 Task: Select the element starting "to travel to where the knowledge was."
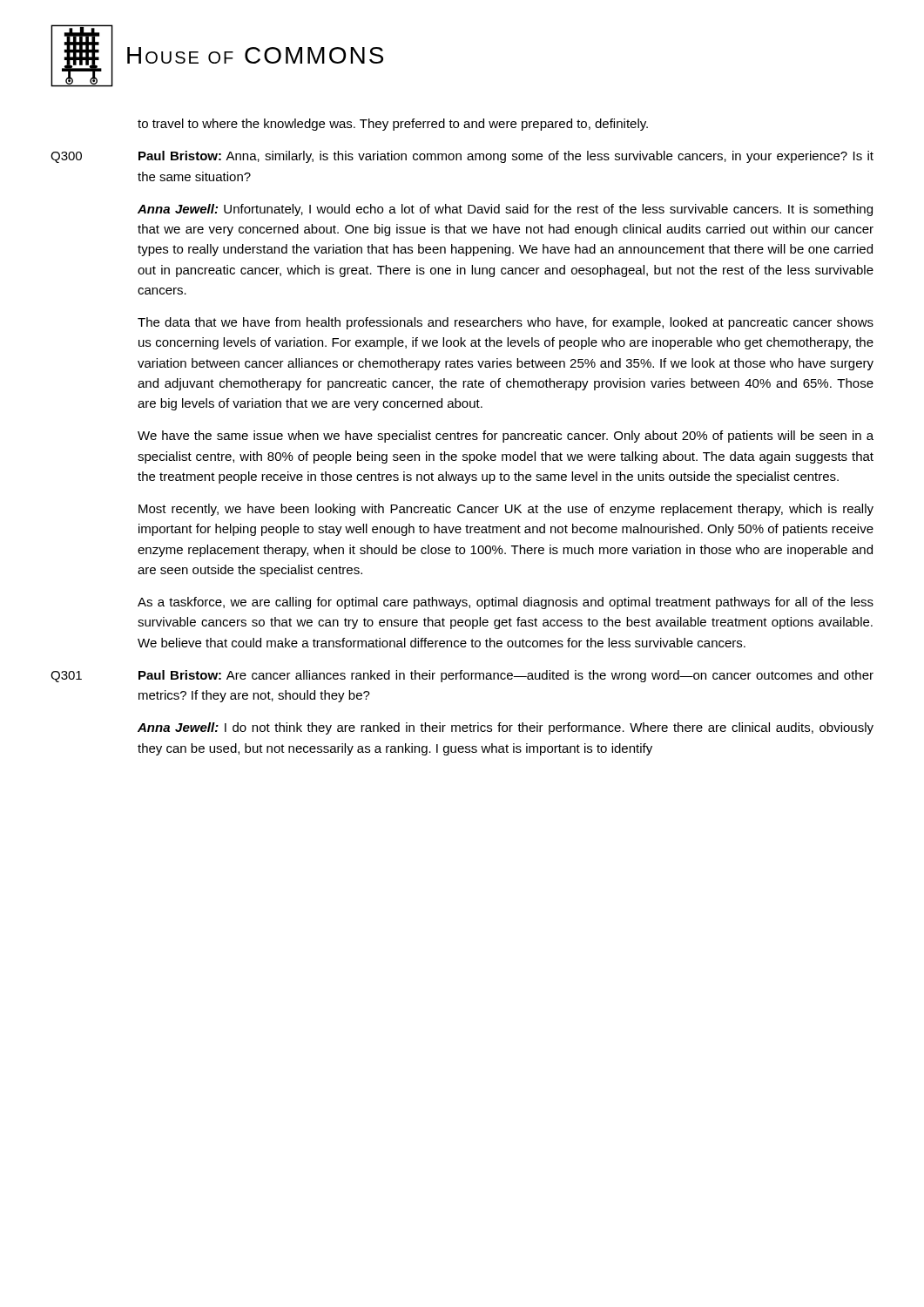pyautogui.click(x=393, y=123)
